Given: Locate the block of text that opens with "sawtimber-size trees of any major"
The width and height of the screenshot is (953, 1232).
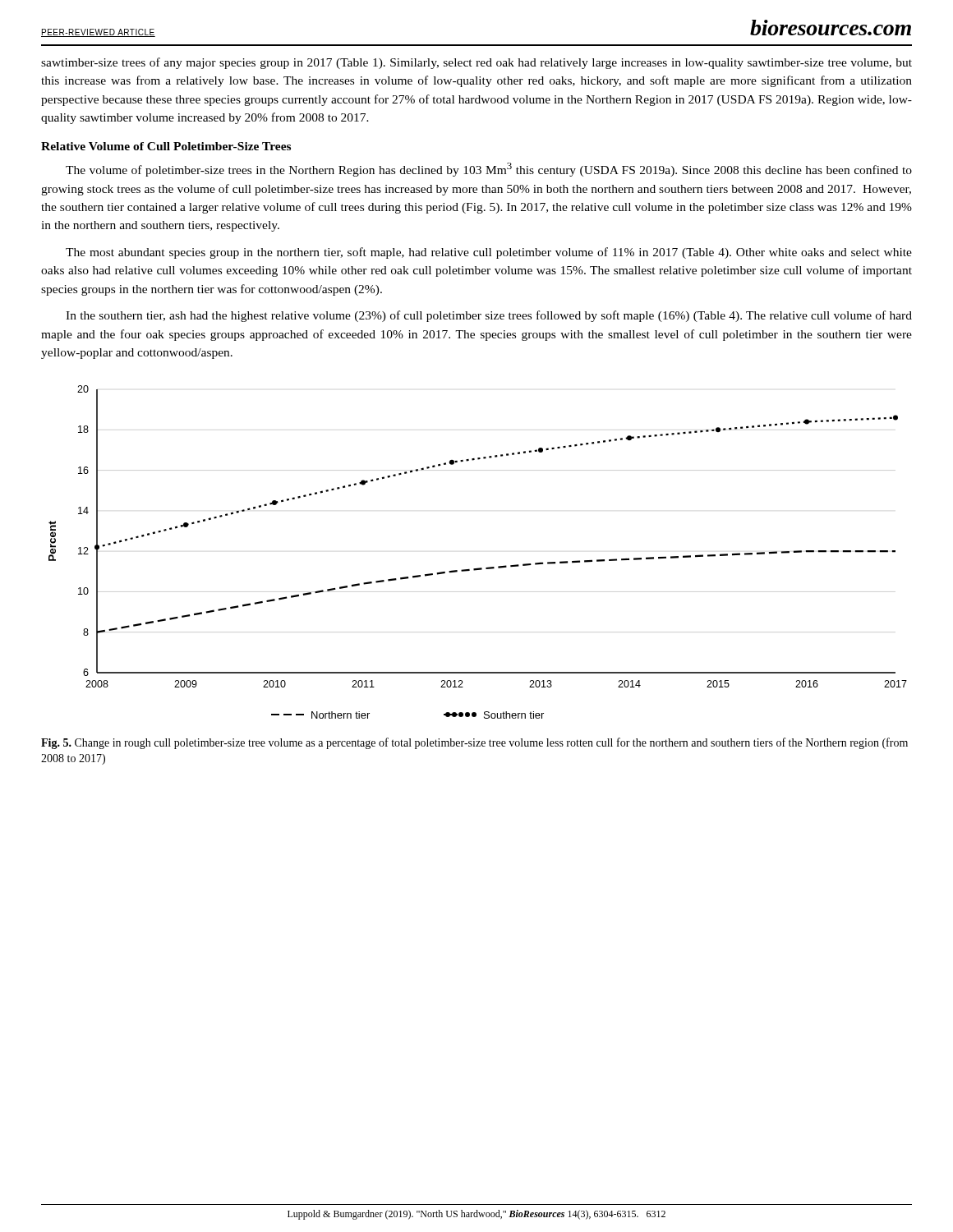Looking at the screenshot, I should [x=476, y=90].
